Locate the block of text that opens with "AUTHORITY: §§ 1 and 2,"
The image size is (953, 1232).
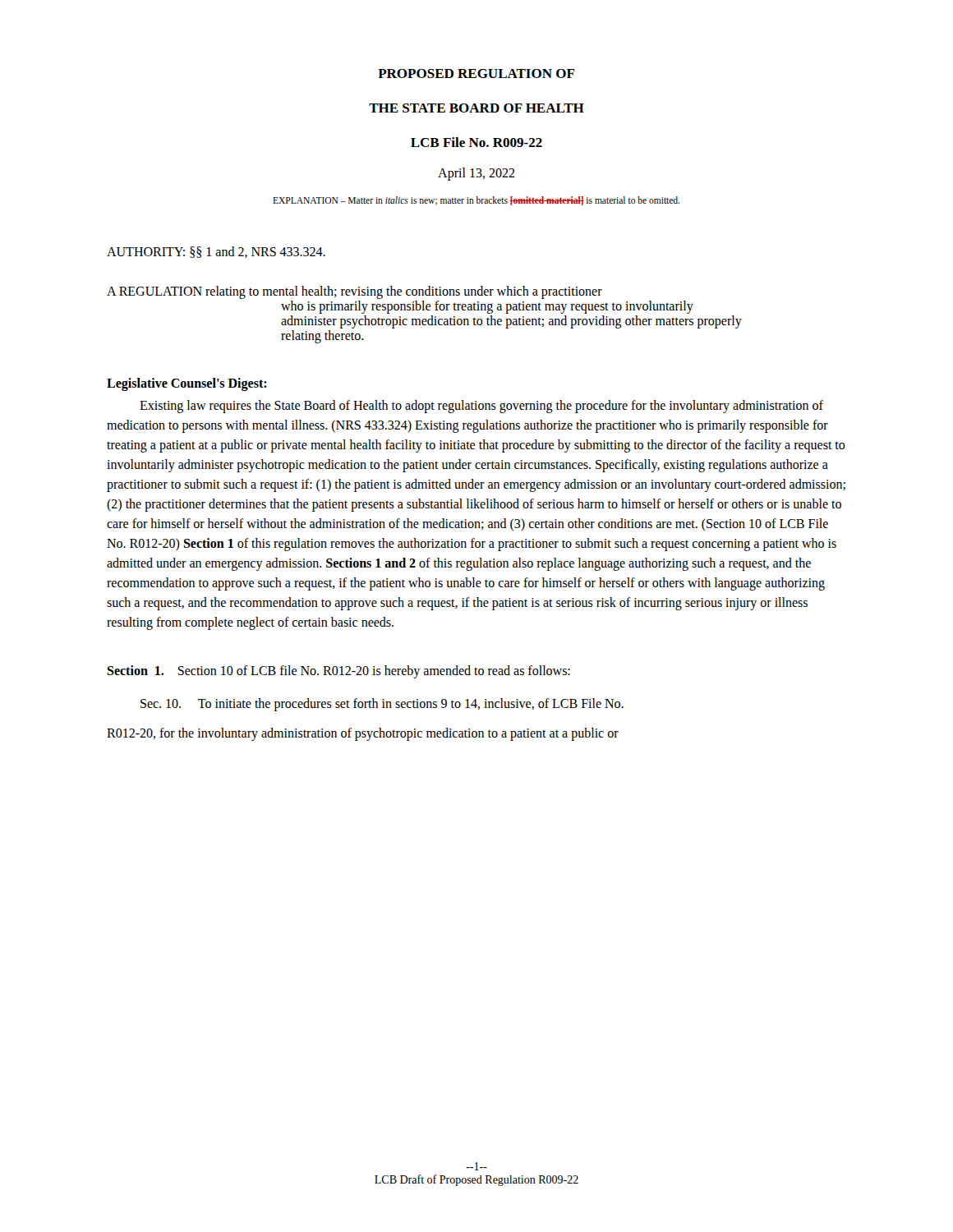[216, 252]
